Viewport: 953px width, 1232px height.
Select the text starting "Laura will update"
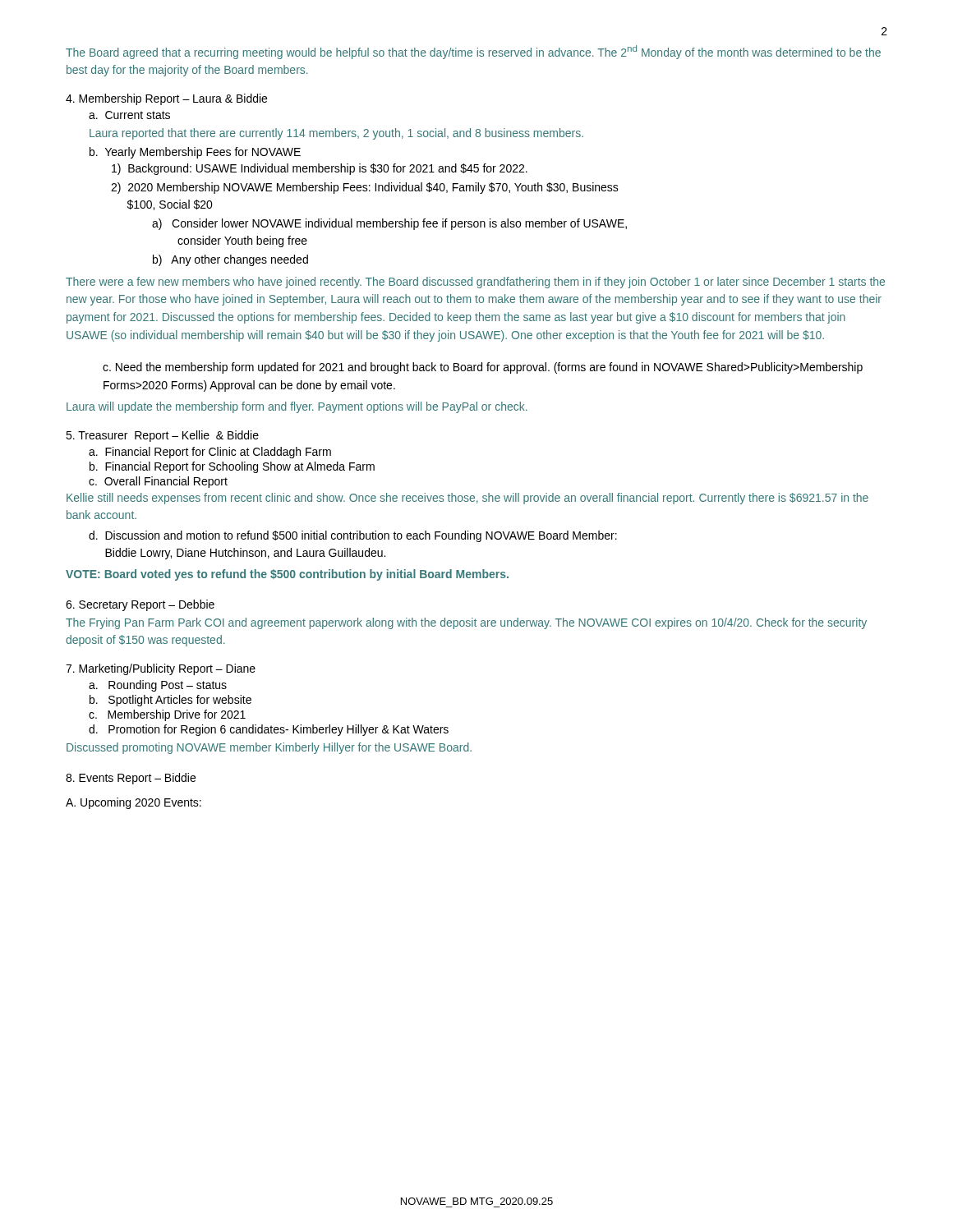pos(297,406)
